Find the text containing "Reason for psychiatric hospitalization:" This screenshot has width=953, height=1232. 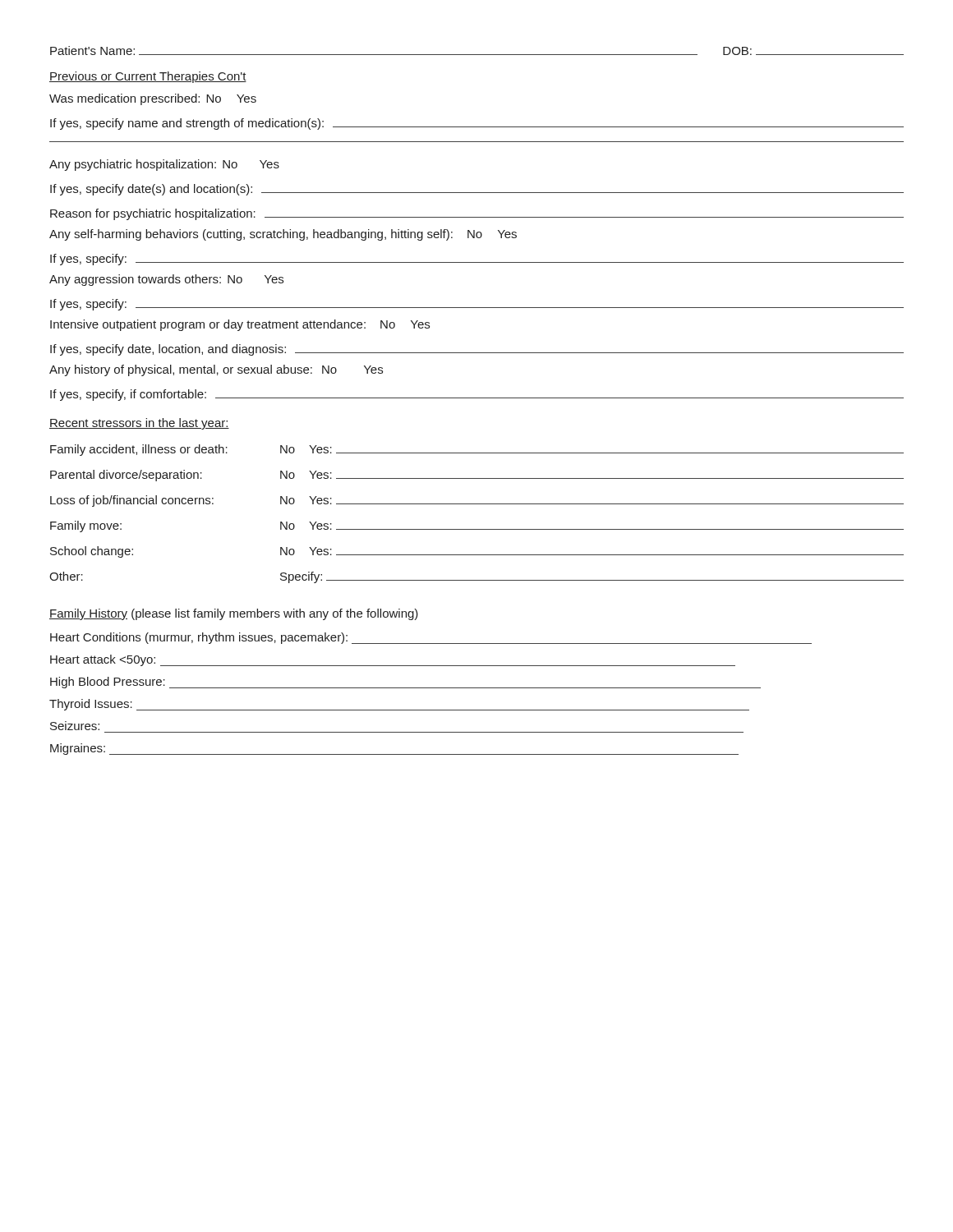476,211
